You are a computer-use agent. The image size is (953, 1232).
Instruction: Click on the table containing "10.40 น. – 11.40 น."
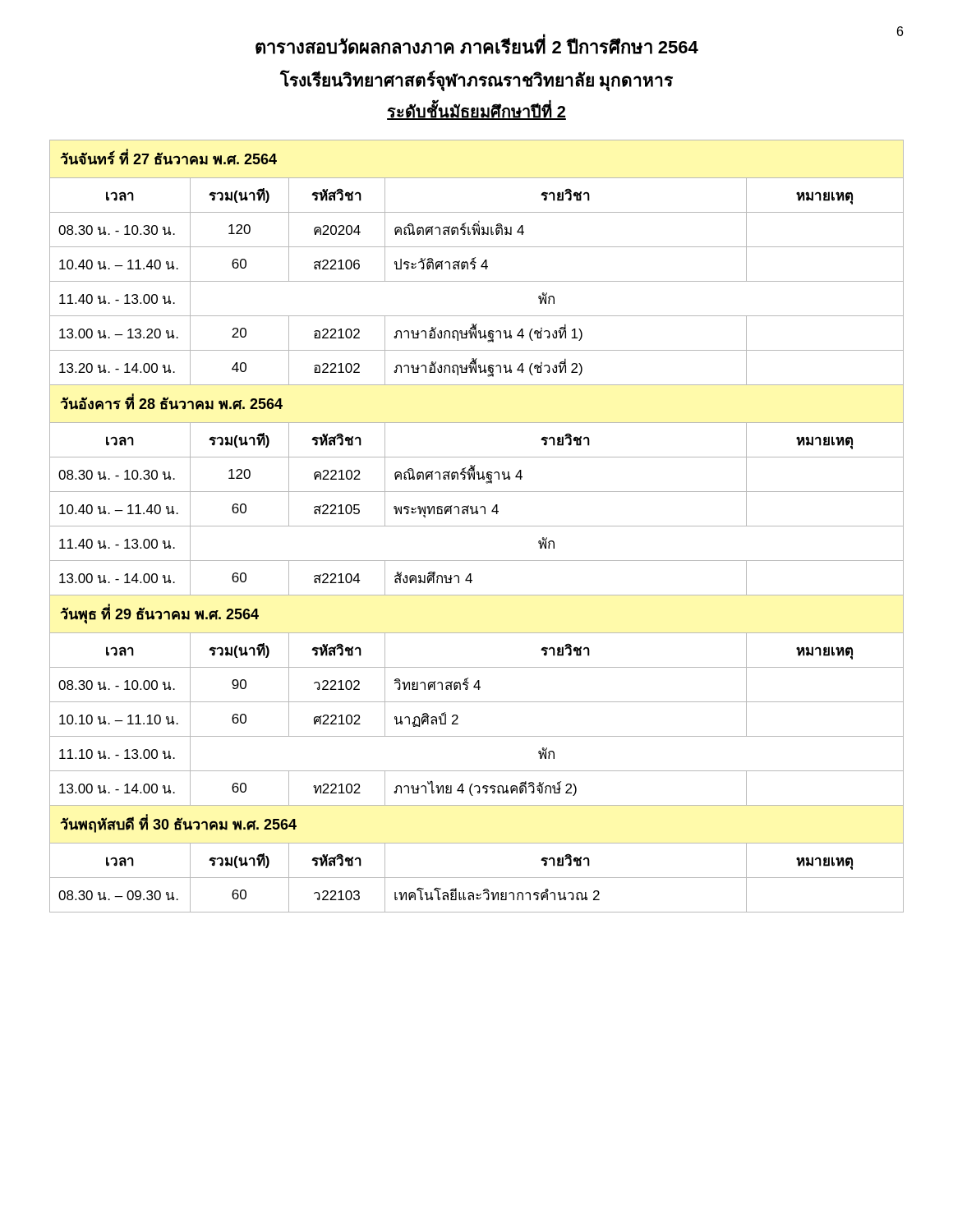pos(476,526)
